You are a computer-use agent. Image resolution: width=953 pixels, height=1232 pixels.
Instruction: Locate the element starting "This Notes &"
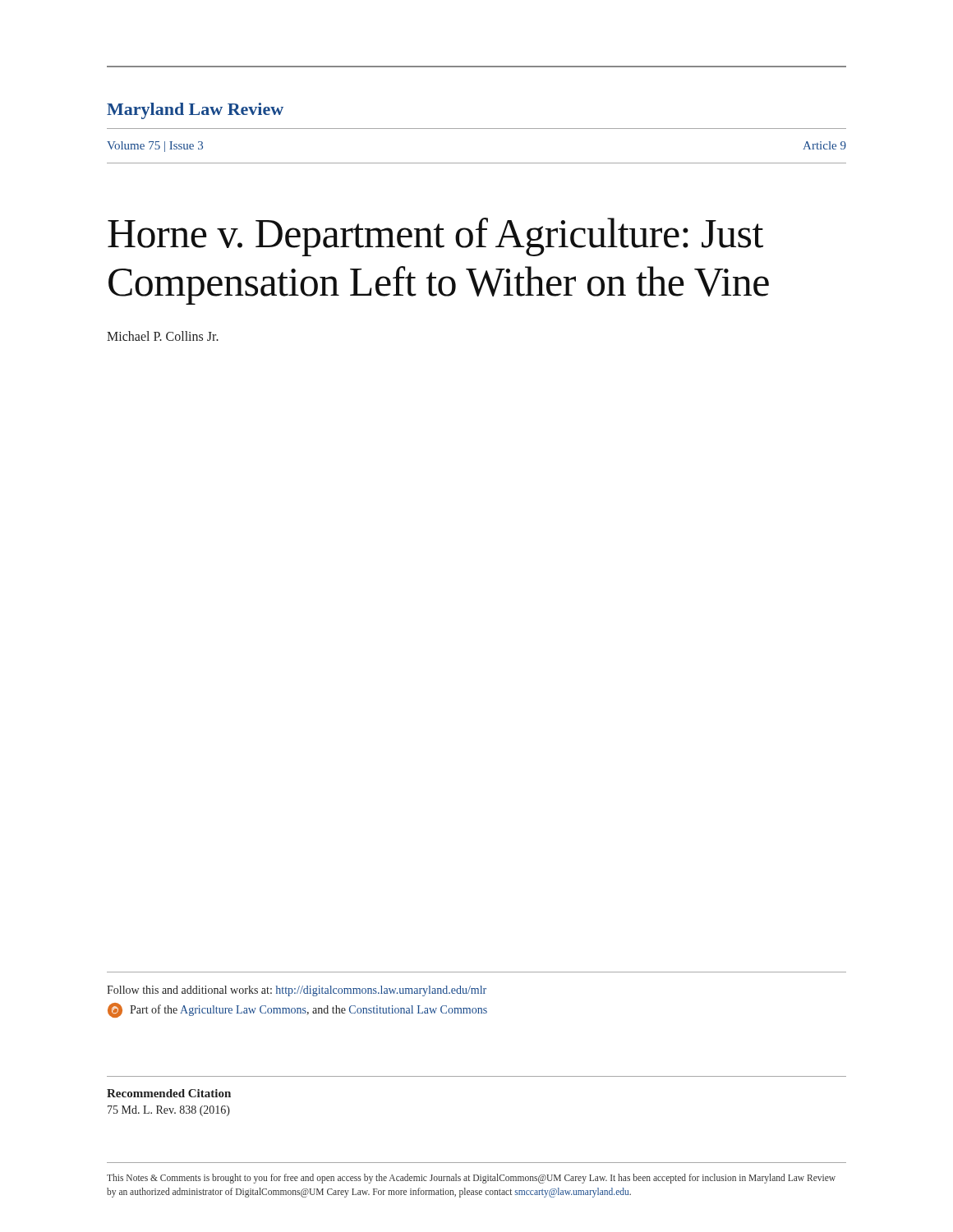click(471, 1185)
